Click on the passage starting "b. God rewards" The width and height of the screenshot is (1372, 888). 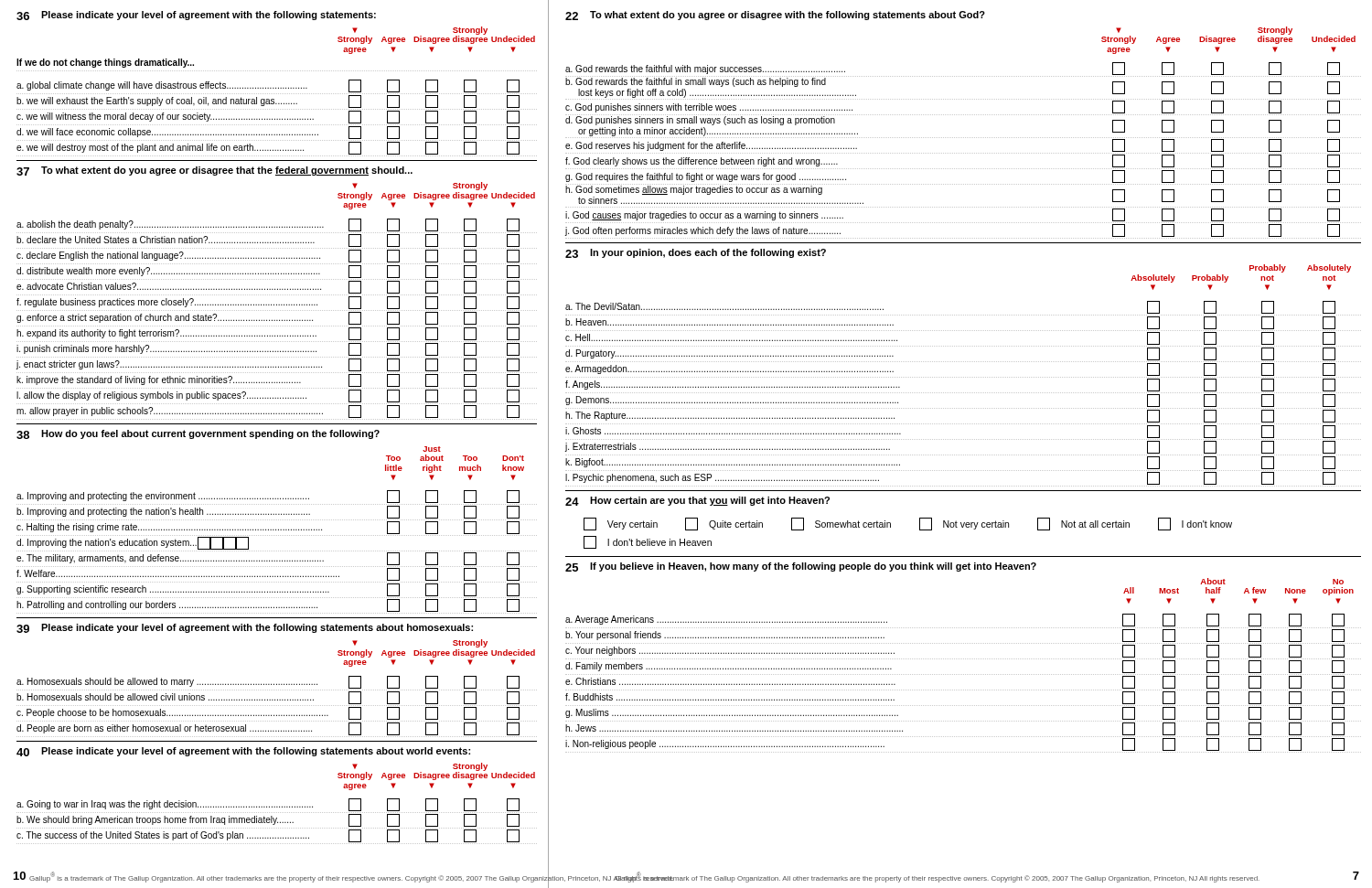point(963,88)
